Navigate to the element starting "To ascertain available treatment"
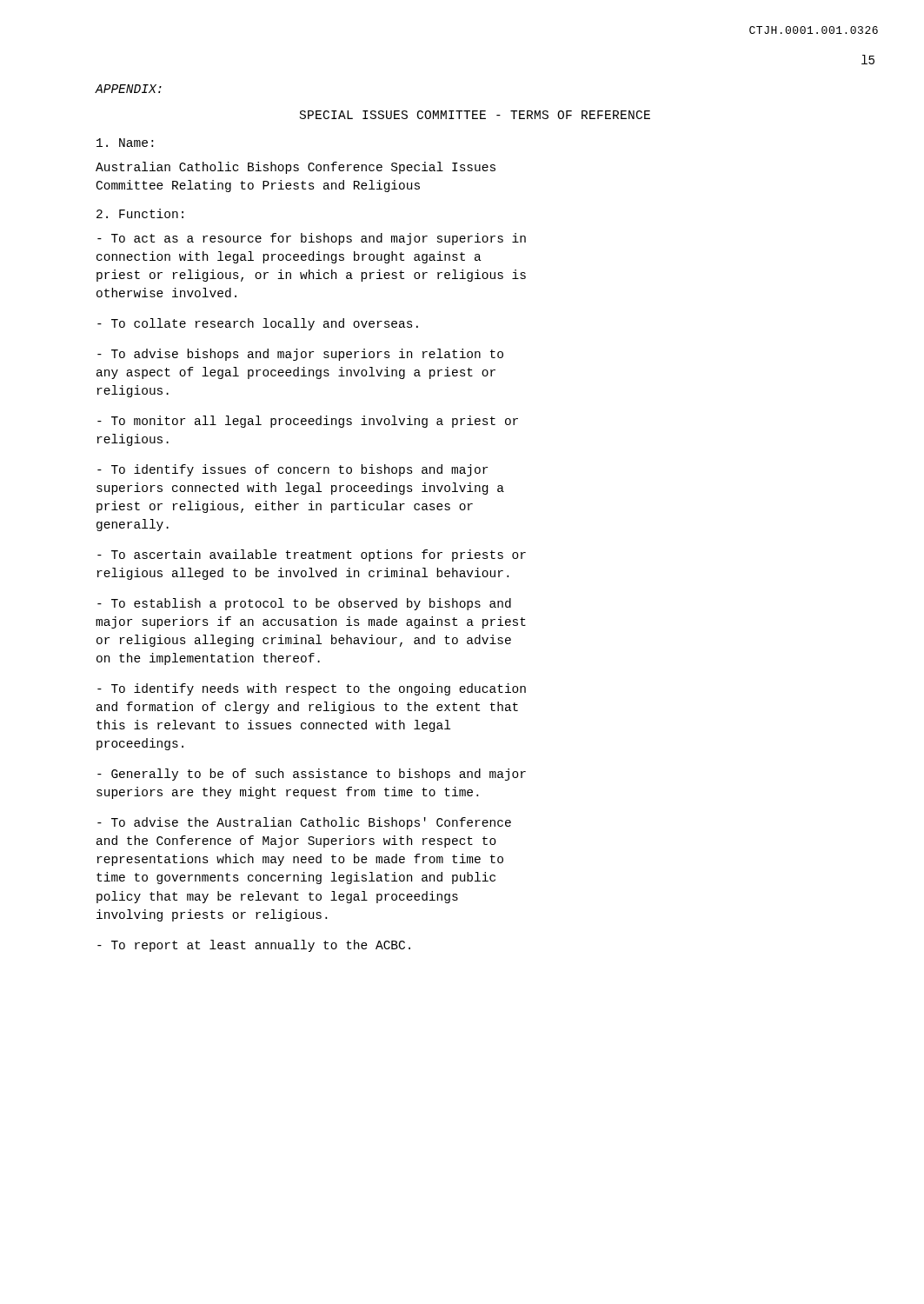Viewport: 924px width, 1304px height. [311, 565]
